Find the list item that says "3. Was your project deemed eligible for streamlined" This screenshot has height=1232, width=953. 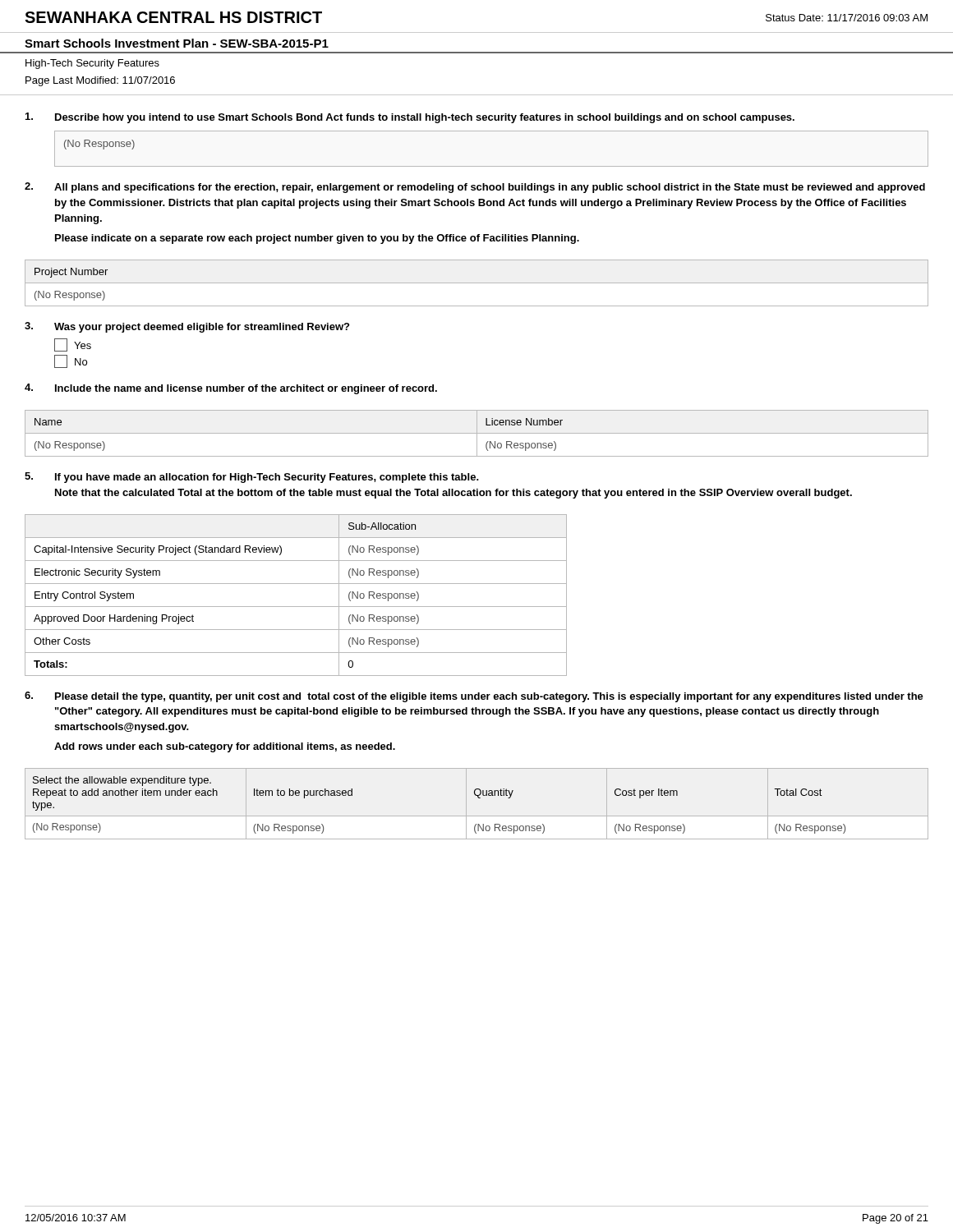(187, 327)
